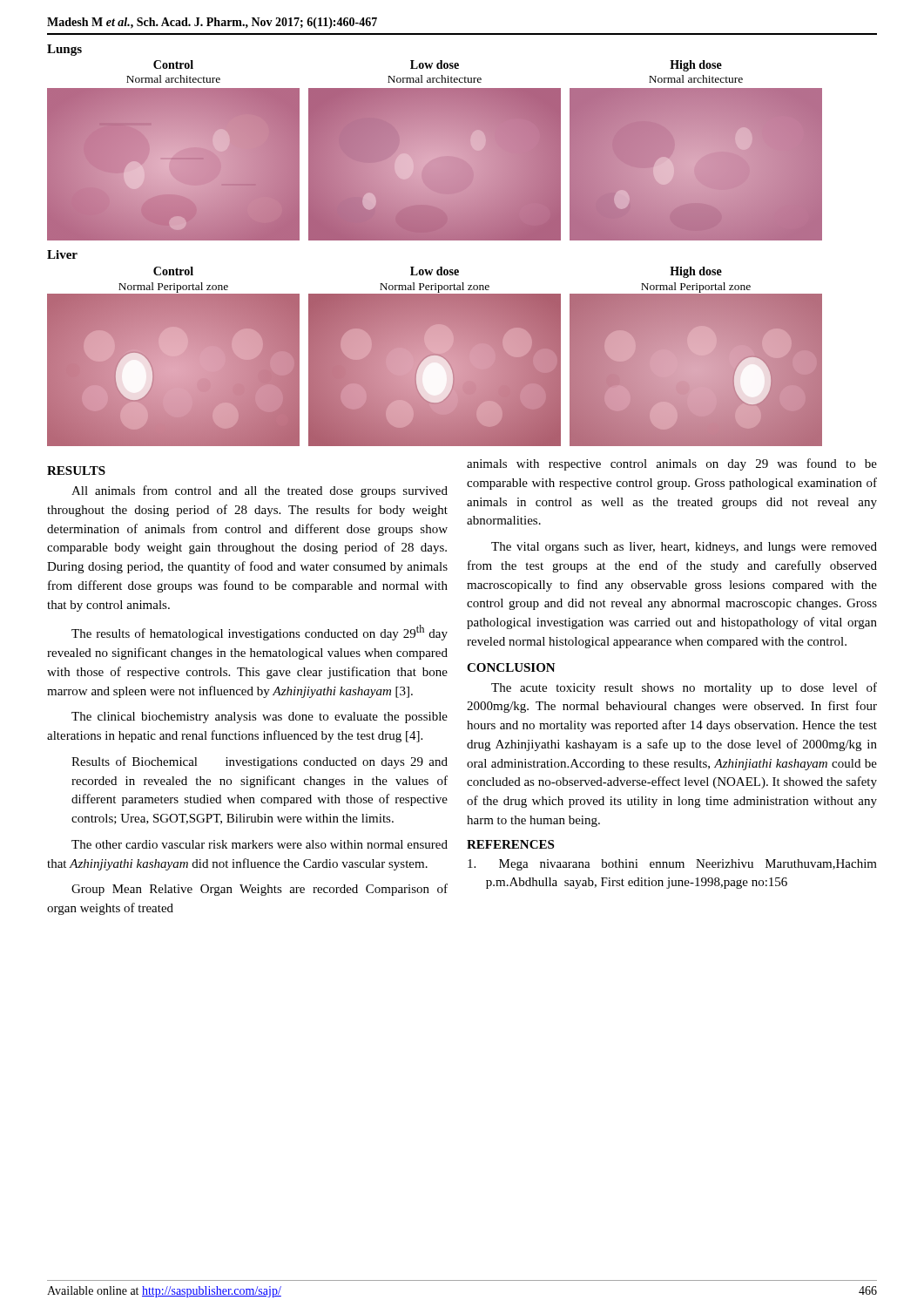Find the text block that reads "Results of Biochemical"
The height and width of the screenshot is (1307, 924).
pyautogui.click(x=260, y=790)
